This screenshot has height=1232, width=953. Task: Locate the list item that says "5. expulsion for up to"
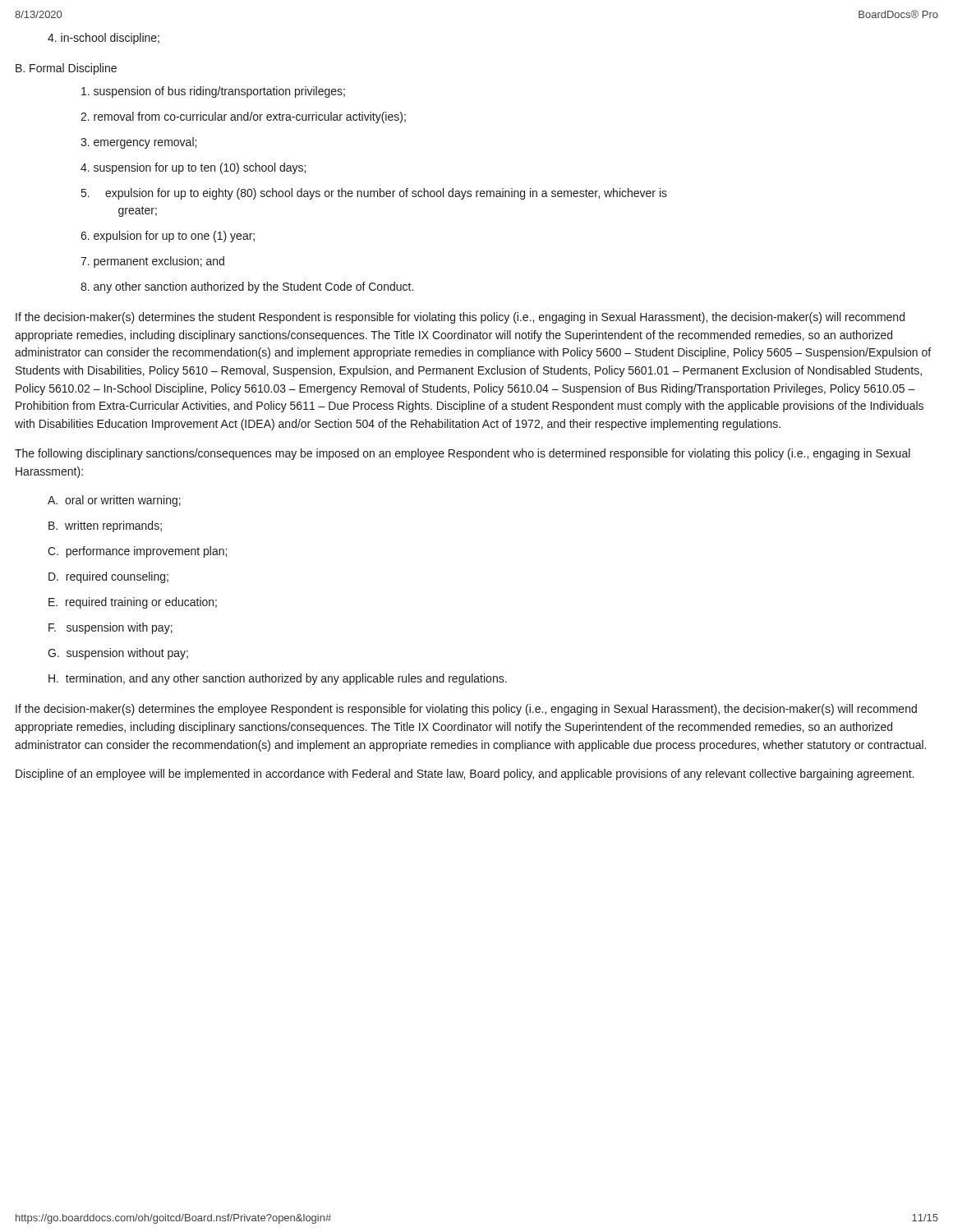click(509, 202)
